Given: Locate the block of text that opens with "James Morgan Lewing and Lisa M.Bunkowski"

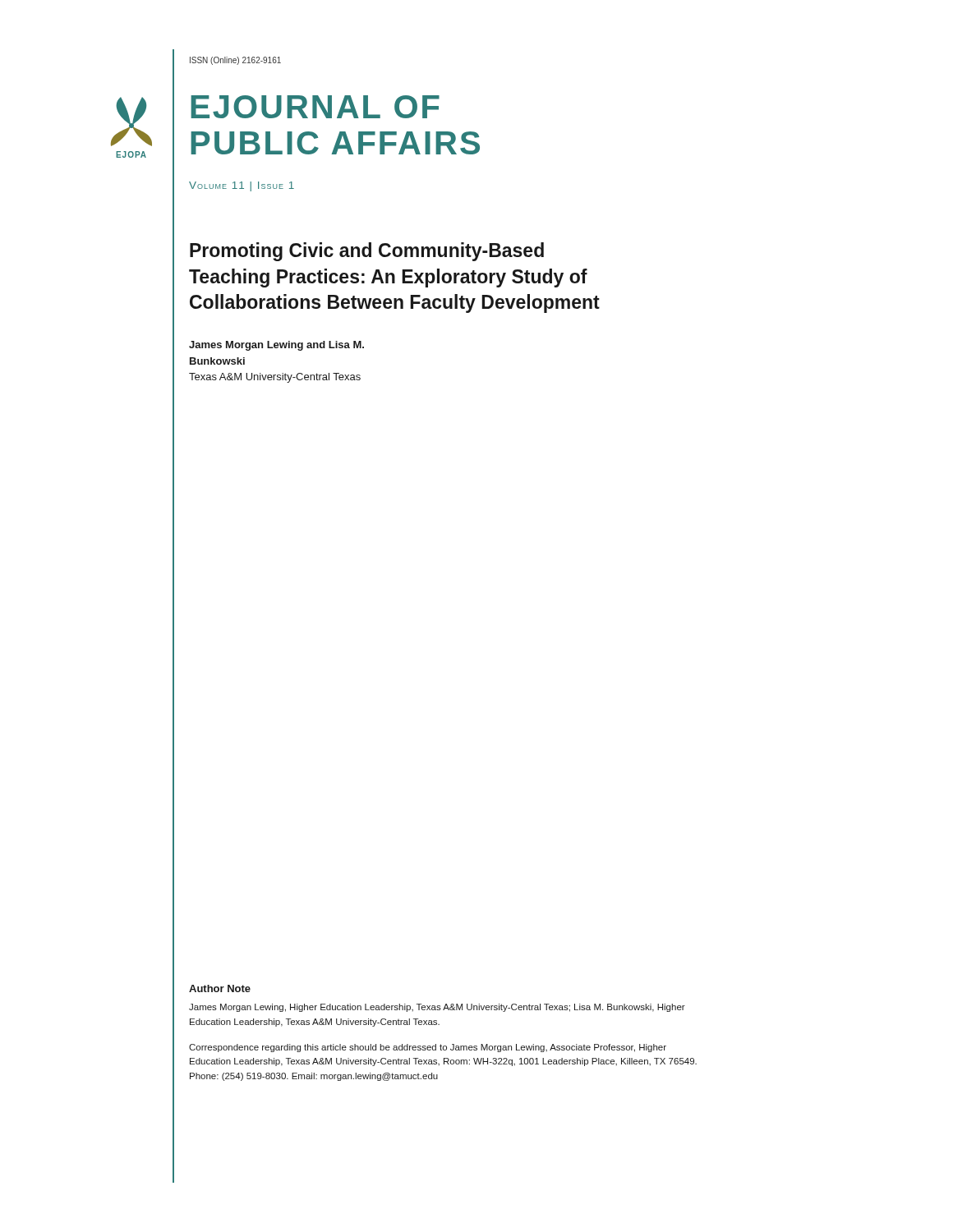Looking at the screenshot, I should tap(276, 346).
